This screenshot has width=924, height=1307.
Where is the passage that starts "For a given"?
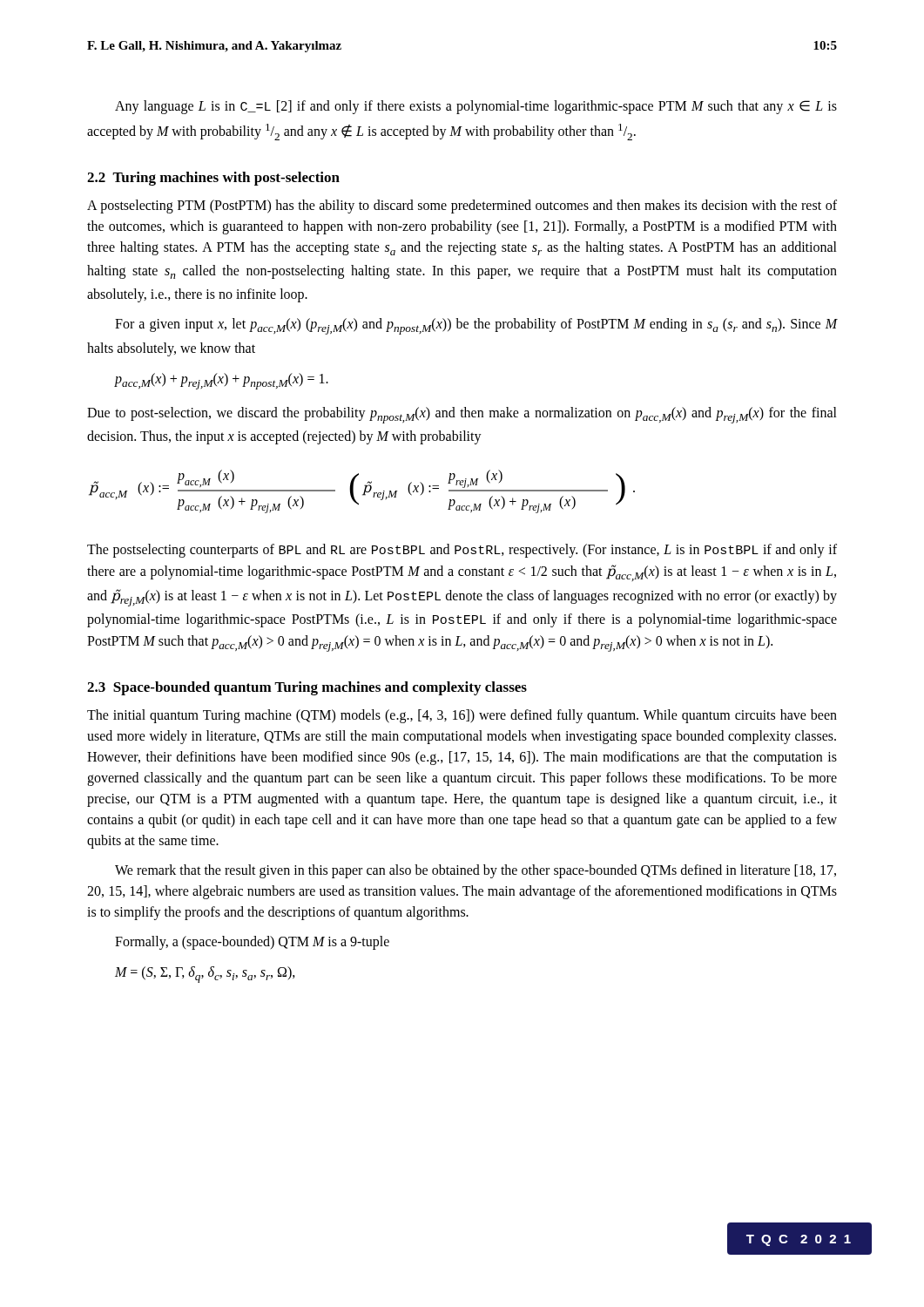coord(462,336)
